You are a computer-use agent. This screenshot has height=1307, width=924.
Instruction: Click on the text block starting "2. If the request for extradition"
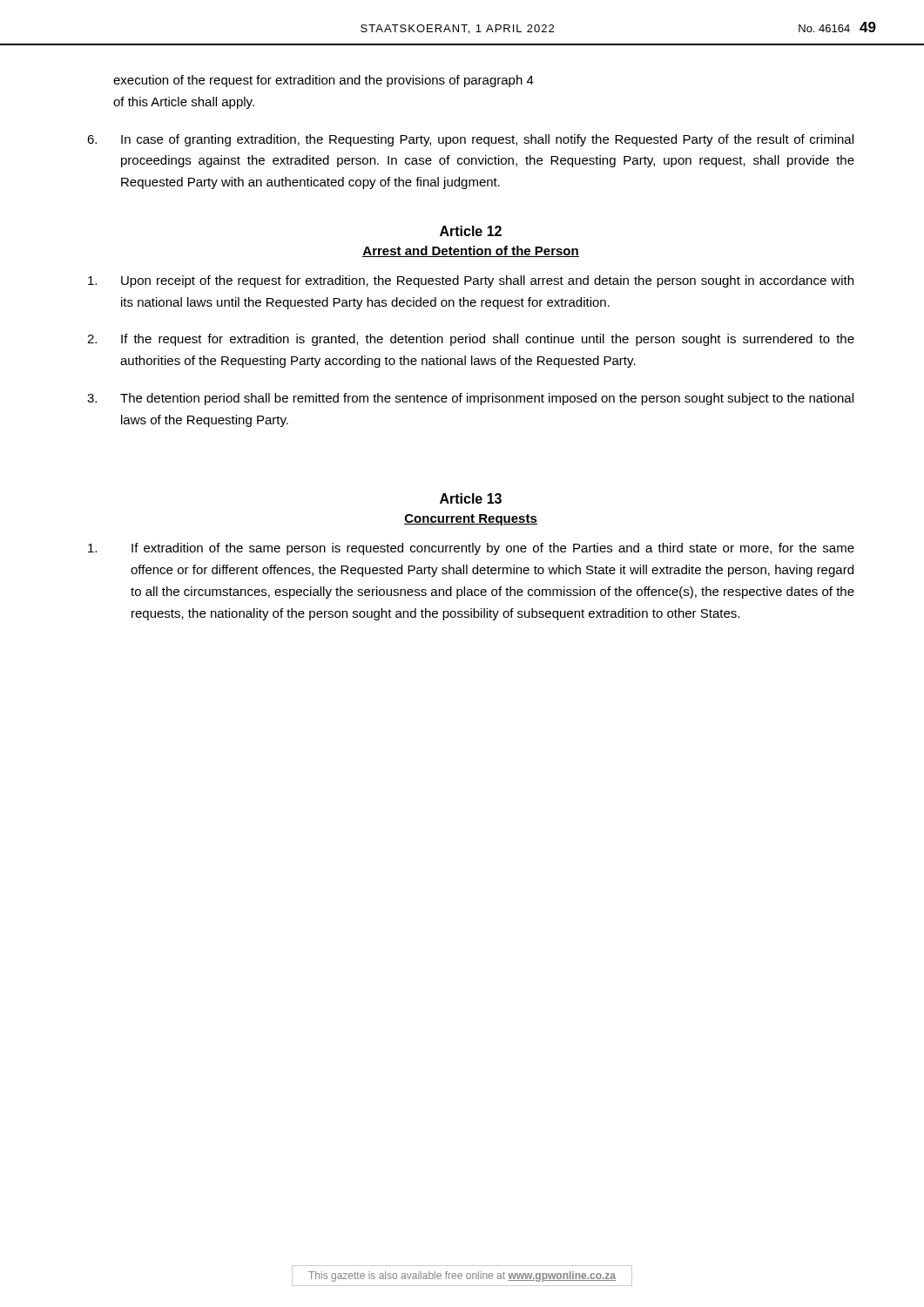(471, 350)
